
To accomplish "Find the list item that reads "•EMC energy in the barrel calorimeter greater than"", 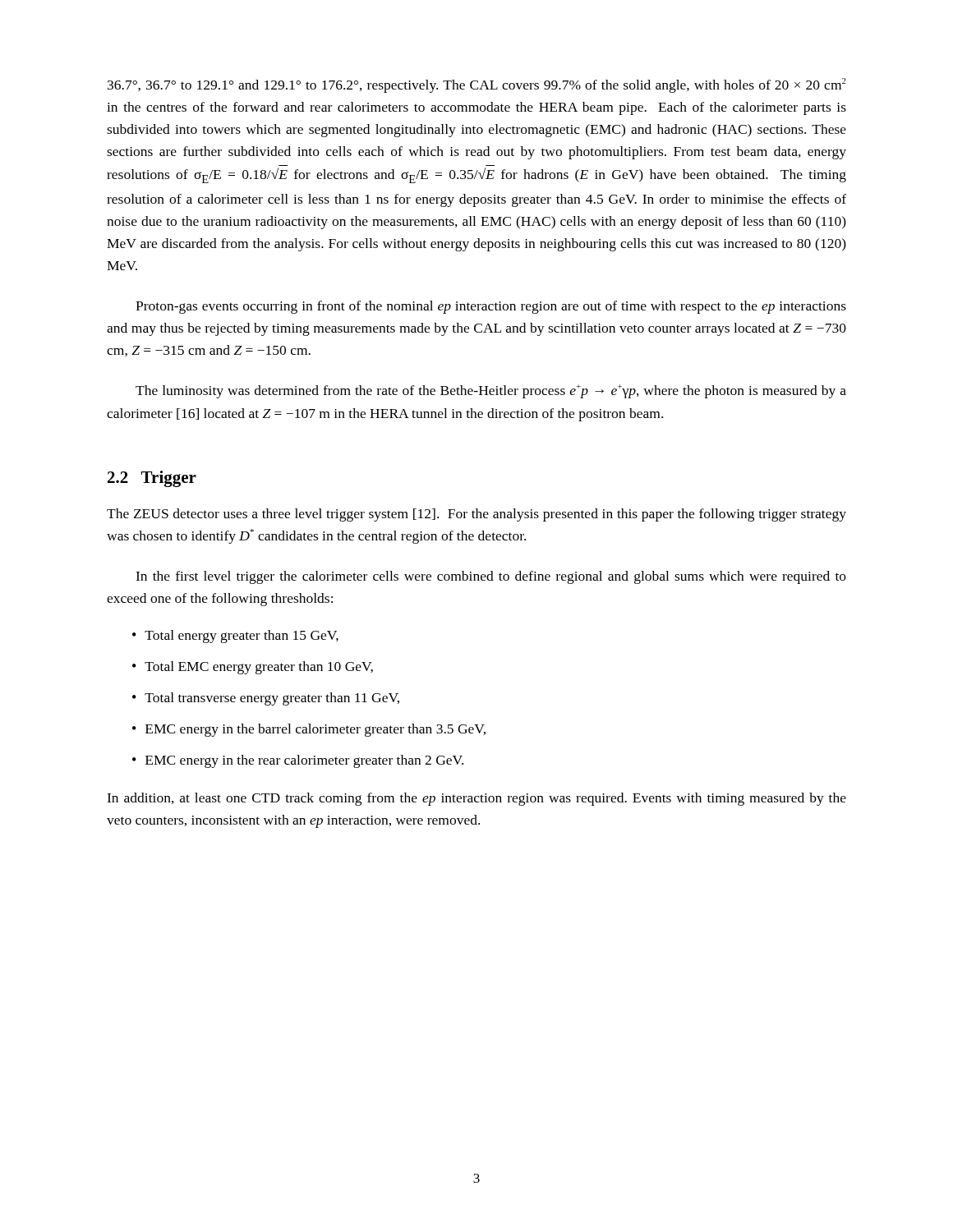I will point(489,729).
